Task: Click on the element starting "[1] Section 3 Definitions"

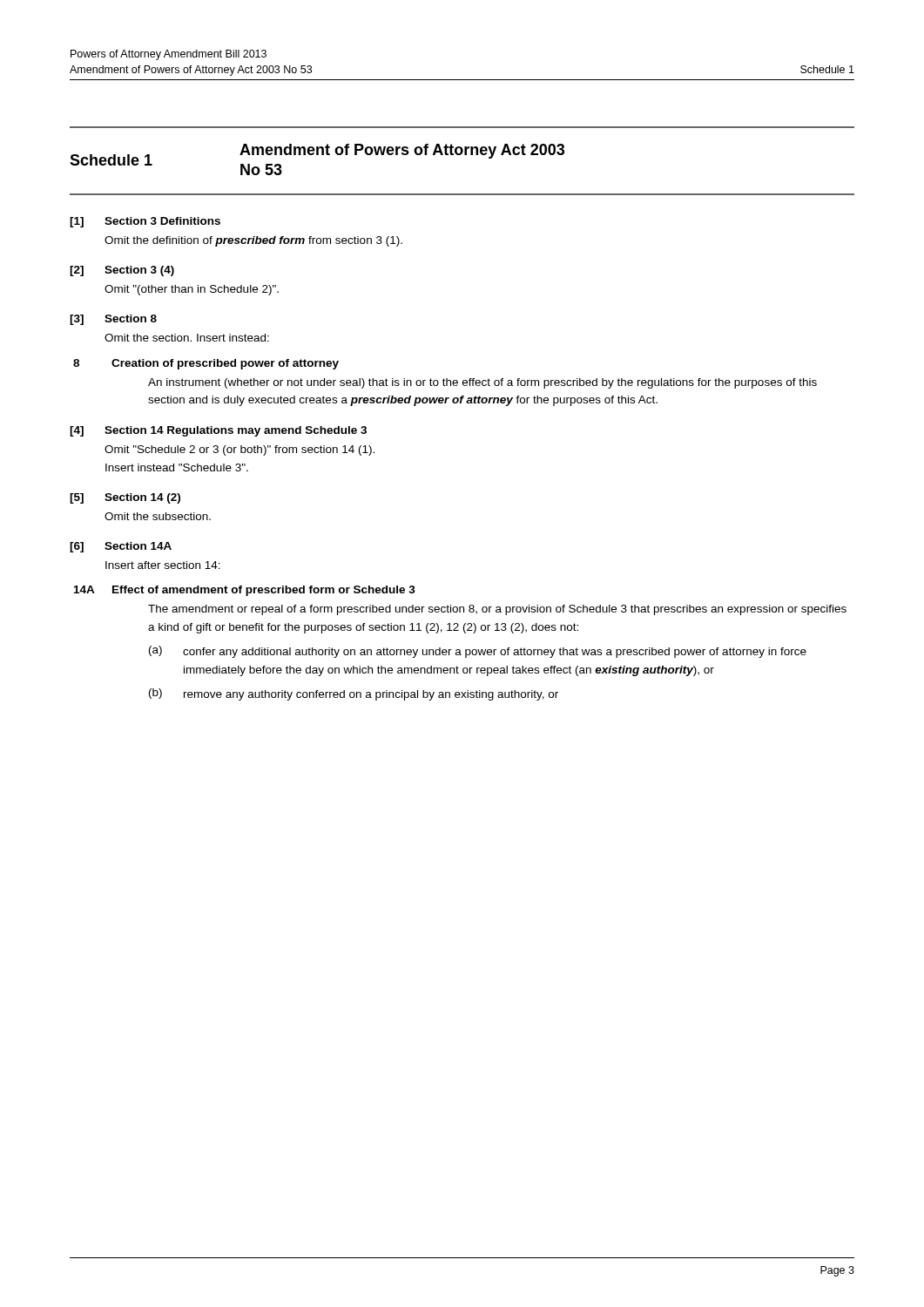Action: [145, 221]
